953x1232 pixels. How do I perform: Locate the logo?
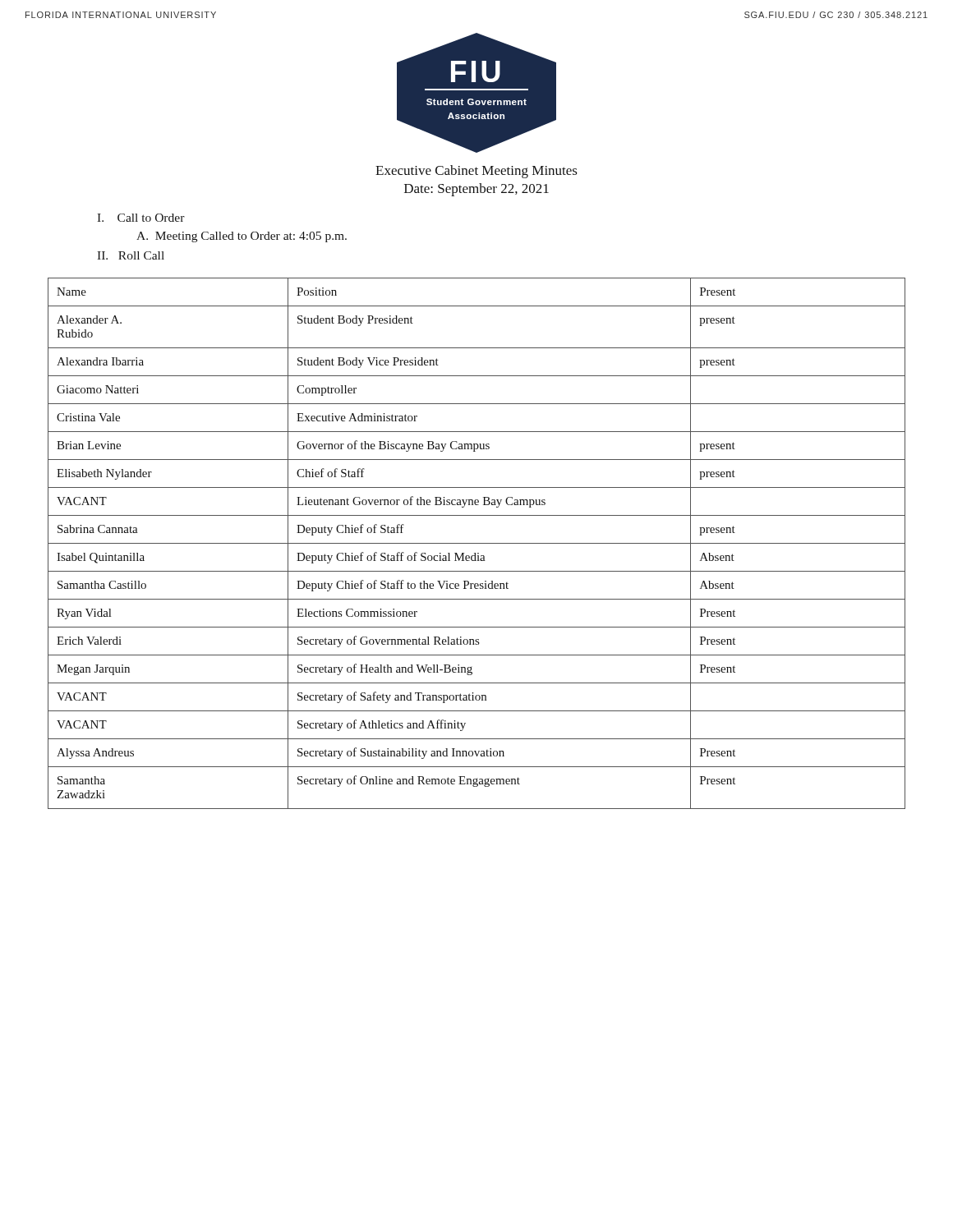[x=476, y=93]
